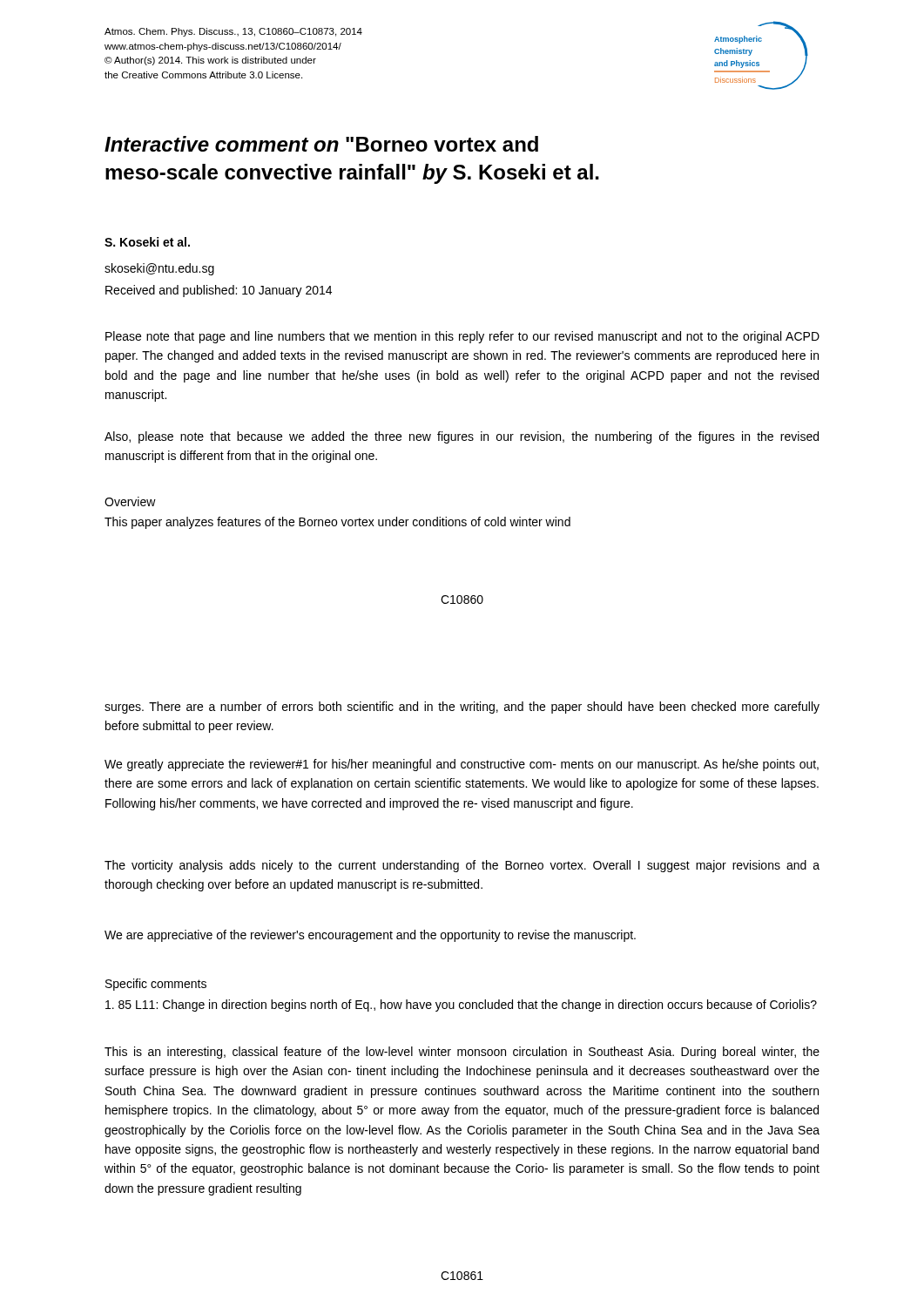Select the region starting "This is an interesting, classical feature of"

pyautogui.click(x=462, y=1120)
